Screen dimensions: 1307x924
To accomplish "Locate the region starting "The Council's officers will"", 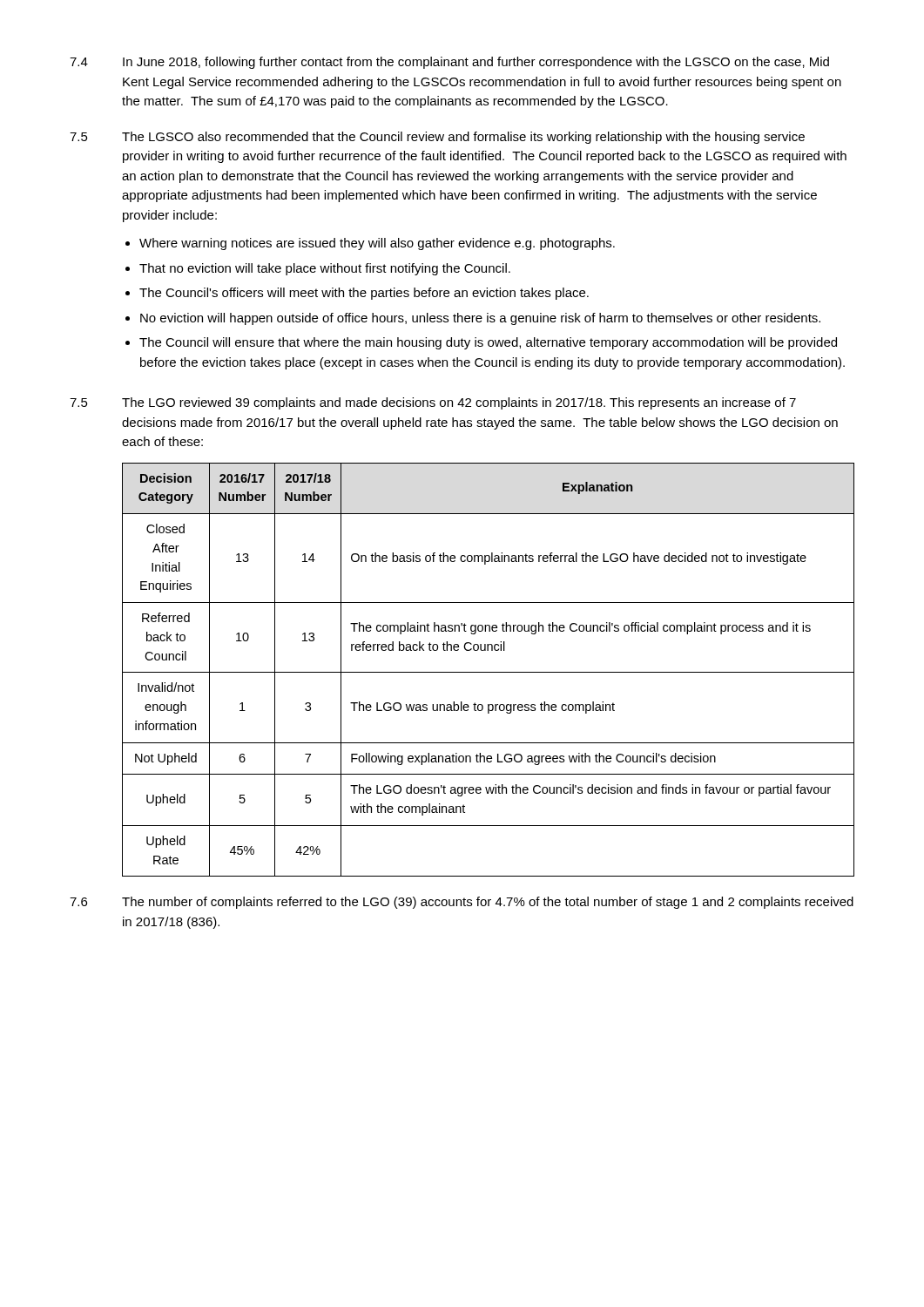I will point(364,292).
